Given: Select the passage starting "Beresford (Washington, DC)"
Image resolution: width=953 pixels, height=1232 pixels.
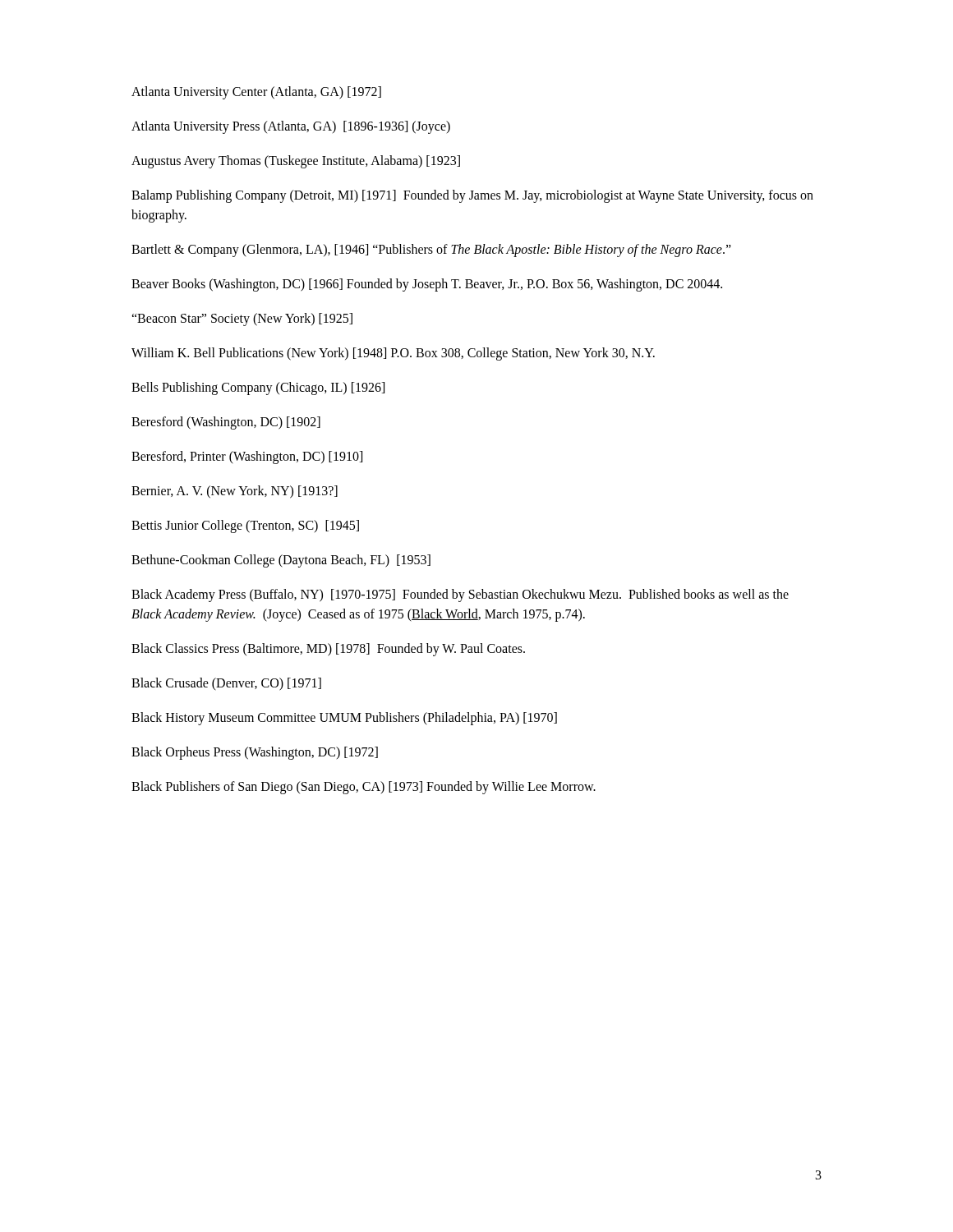Looking at the screenshot, I should [x=226, y=422].
